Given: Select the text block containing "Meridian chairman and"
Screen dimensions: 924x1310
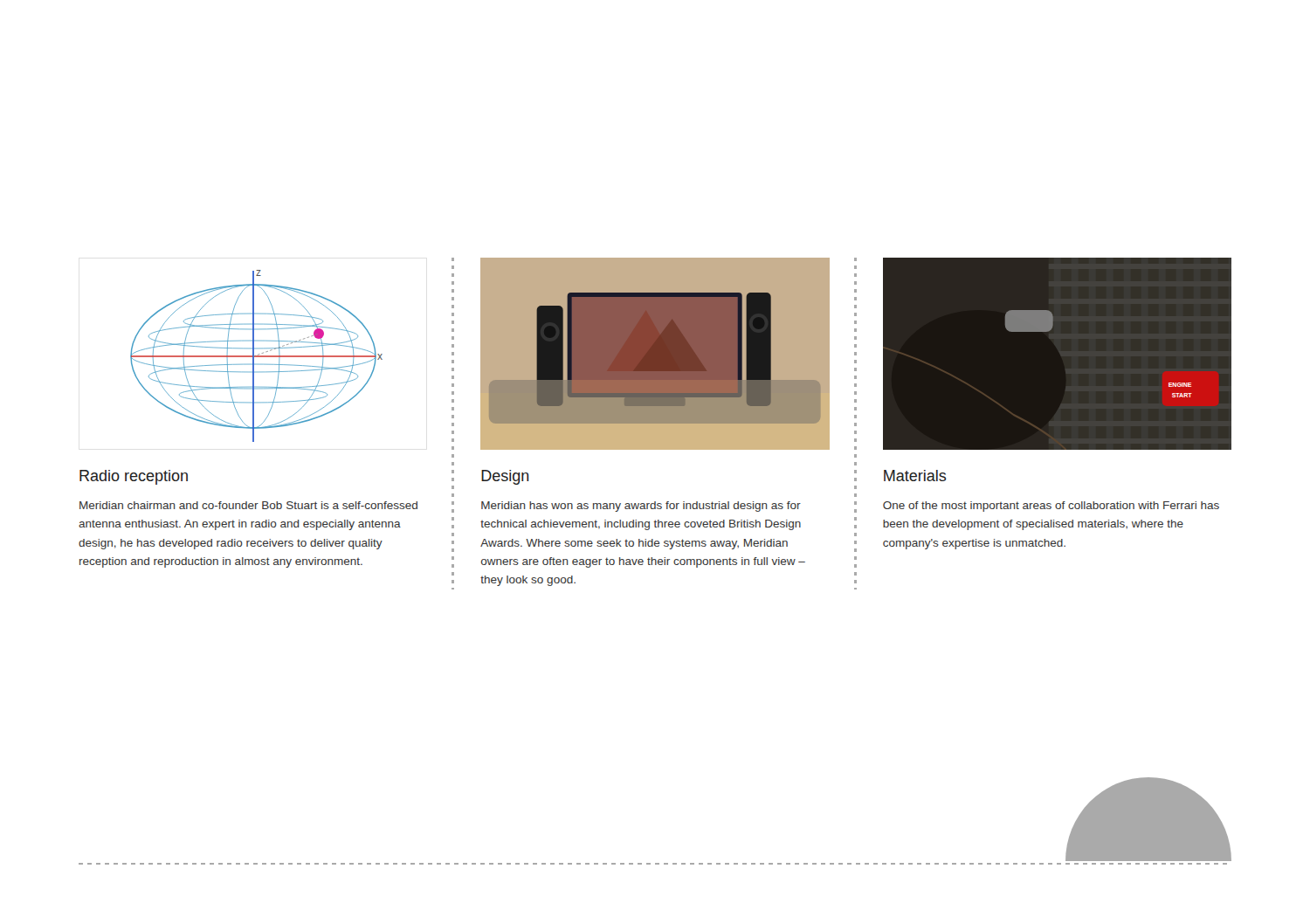Looking at the screenshot, I should click(x=248, y=533).
